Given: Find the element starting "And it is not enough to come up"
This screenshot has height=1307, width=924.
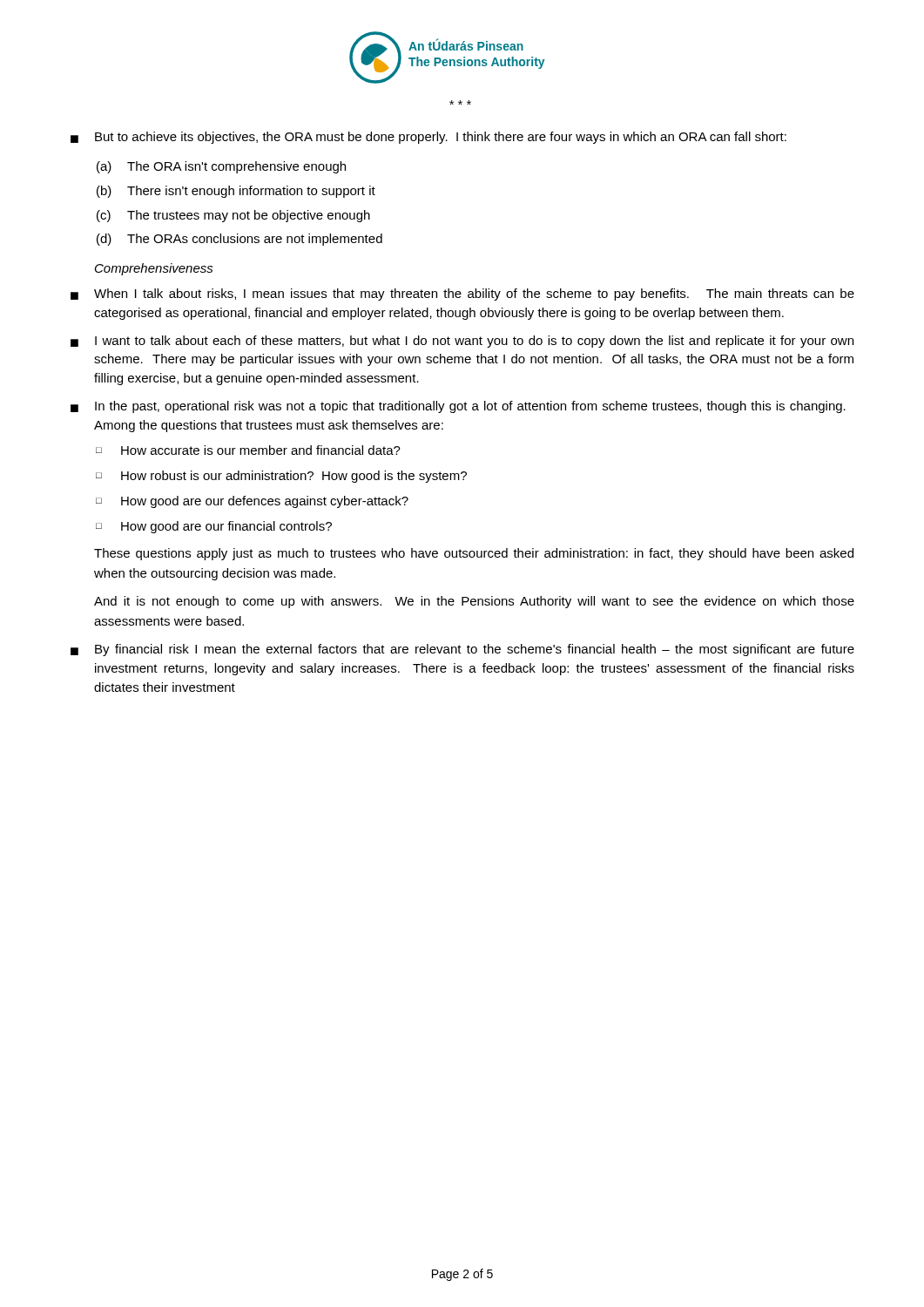Looking at the screenshot, I should (x=474, y=611).
